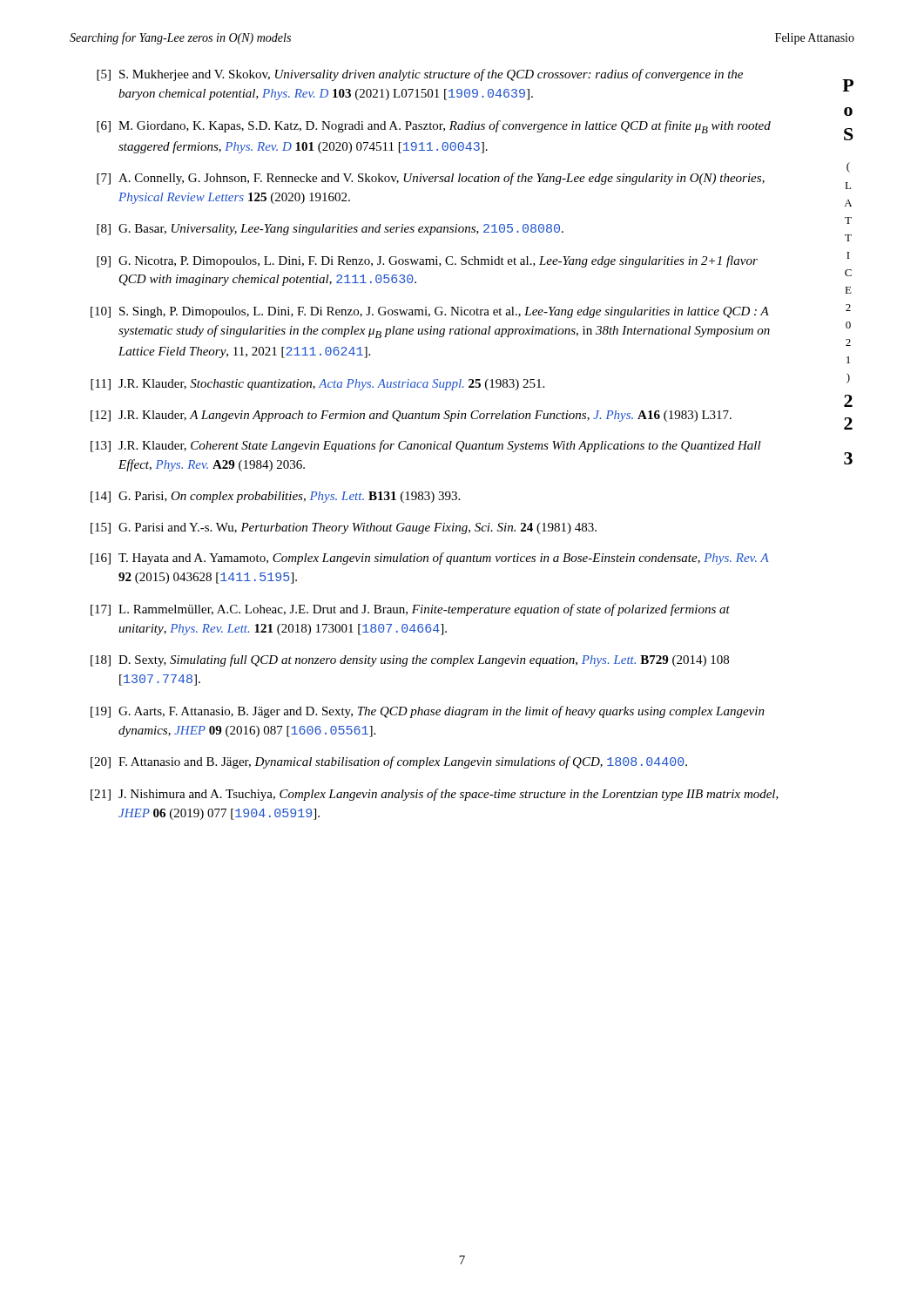Navigate to the element starting "[11] J.R. Klauder,"

click(x=425, y=384)
